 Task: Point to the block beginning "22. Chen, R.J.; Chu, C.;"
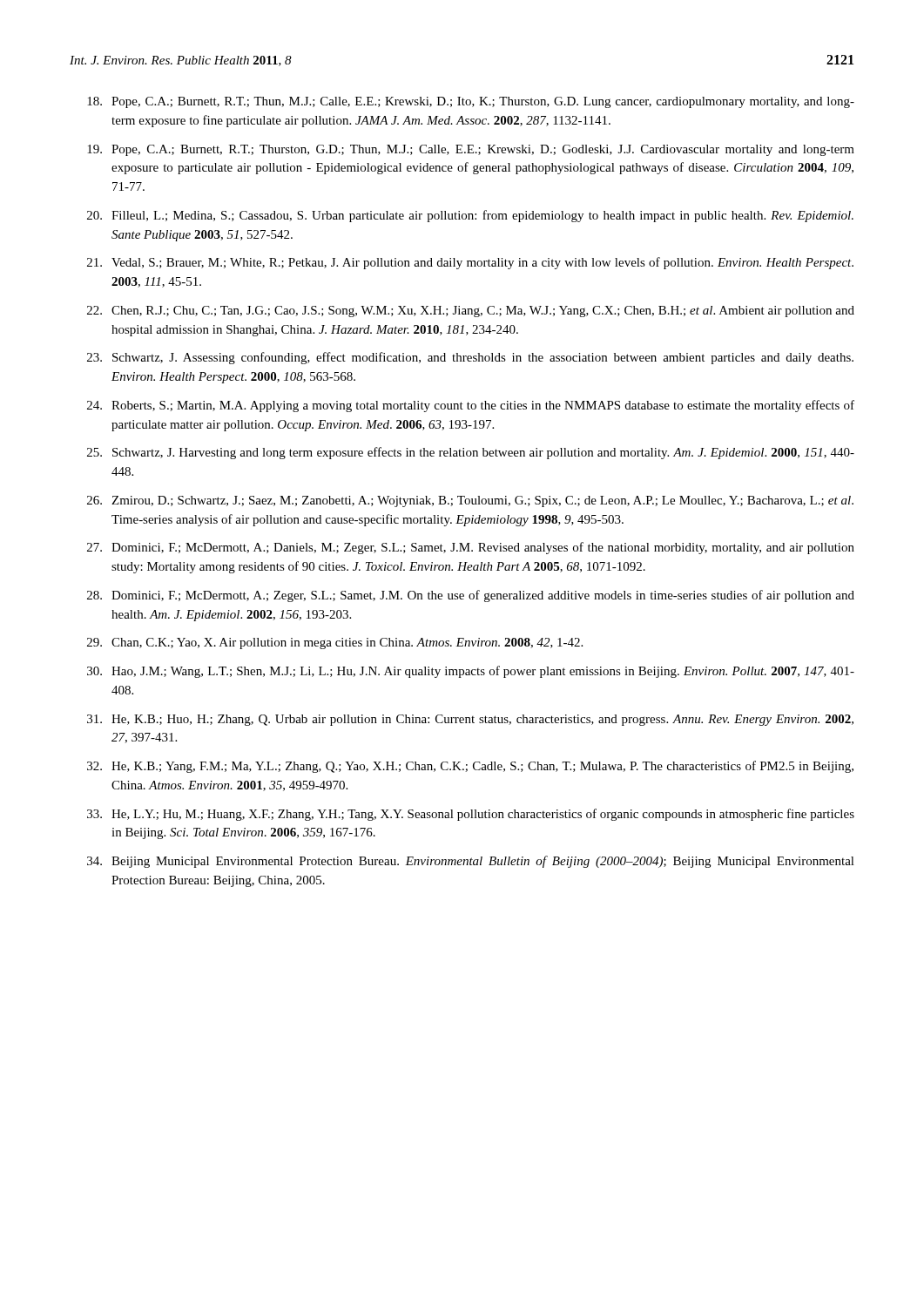point(462,320)
